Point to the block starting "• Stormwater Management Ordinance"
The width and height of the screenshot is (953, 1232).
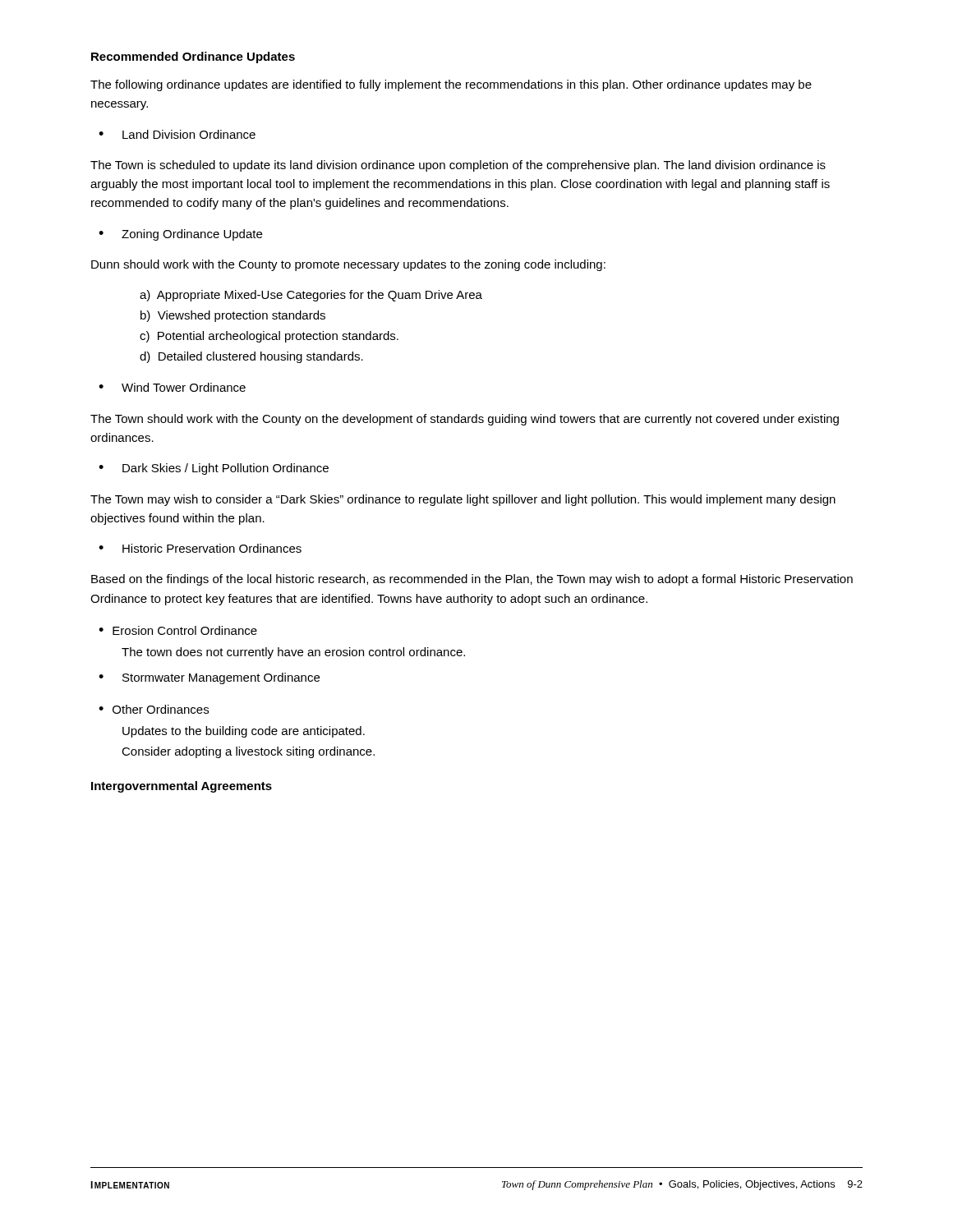(209, 677)
